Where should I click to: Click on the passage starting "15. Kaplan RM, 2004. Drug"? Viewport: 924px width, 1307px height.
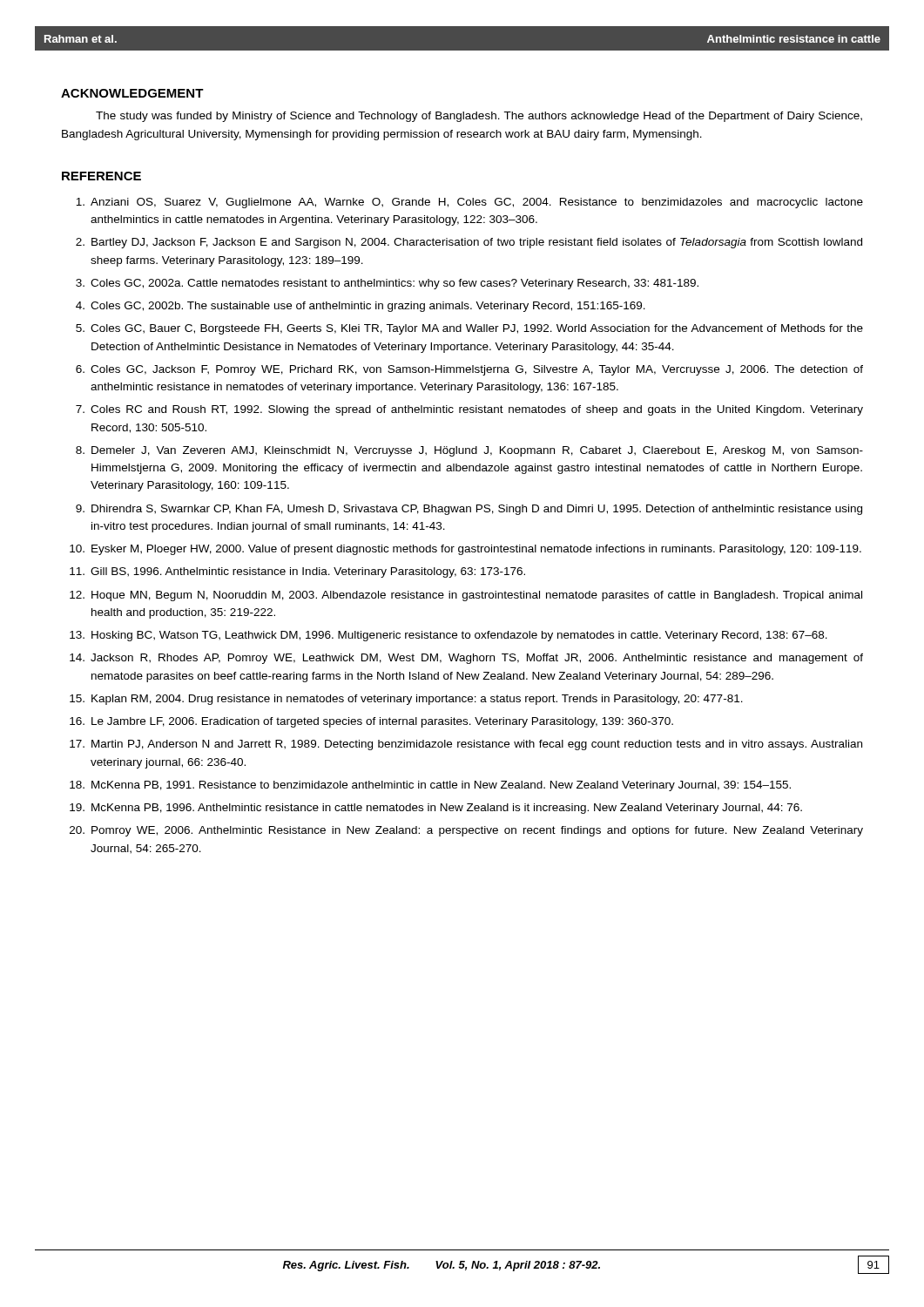[x=462, y=699]
